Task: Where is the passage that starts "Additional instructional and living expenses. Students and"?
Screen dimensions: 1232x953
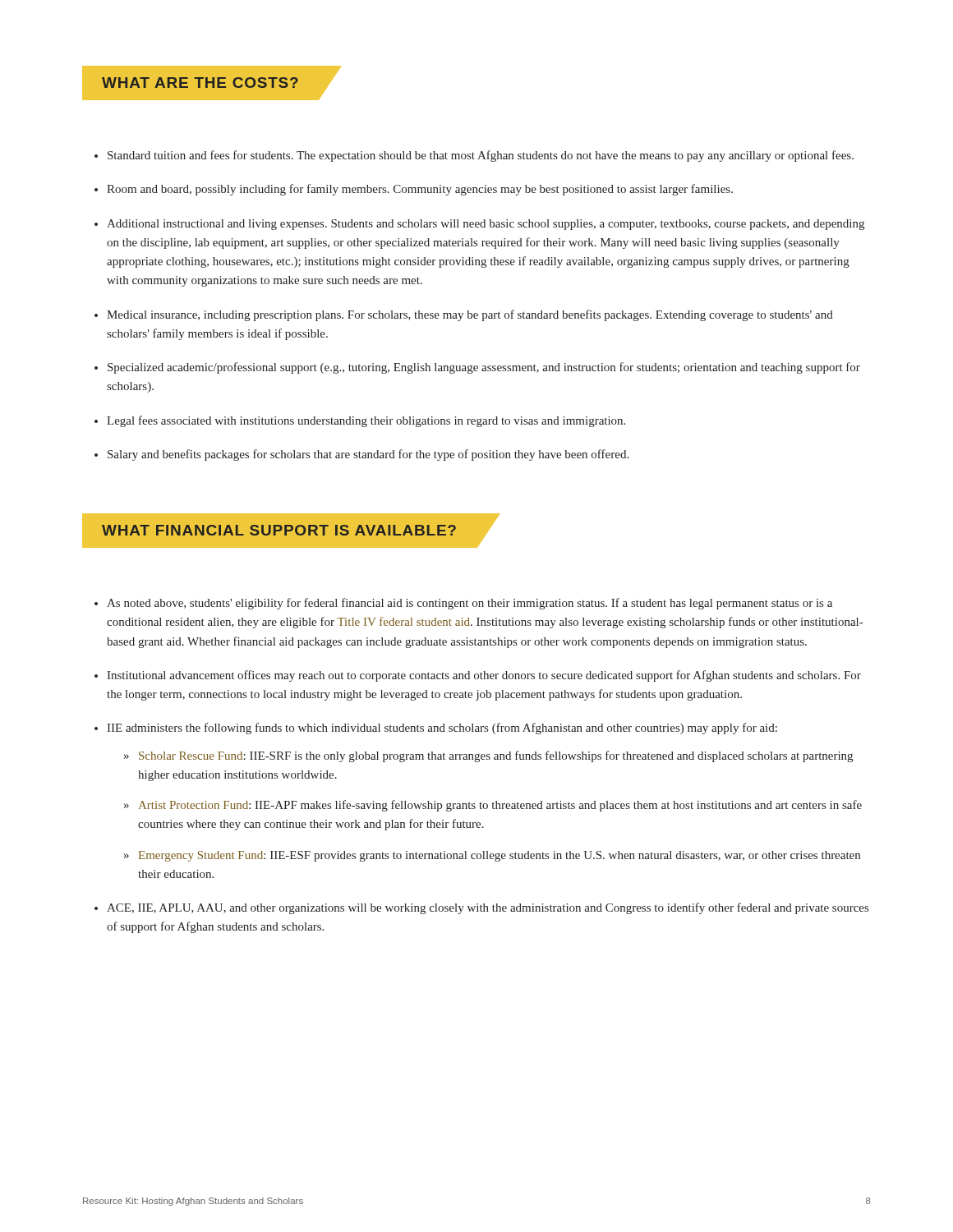Action: (x=486, y=252)
